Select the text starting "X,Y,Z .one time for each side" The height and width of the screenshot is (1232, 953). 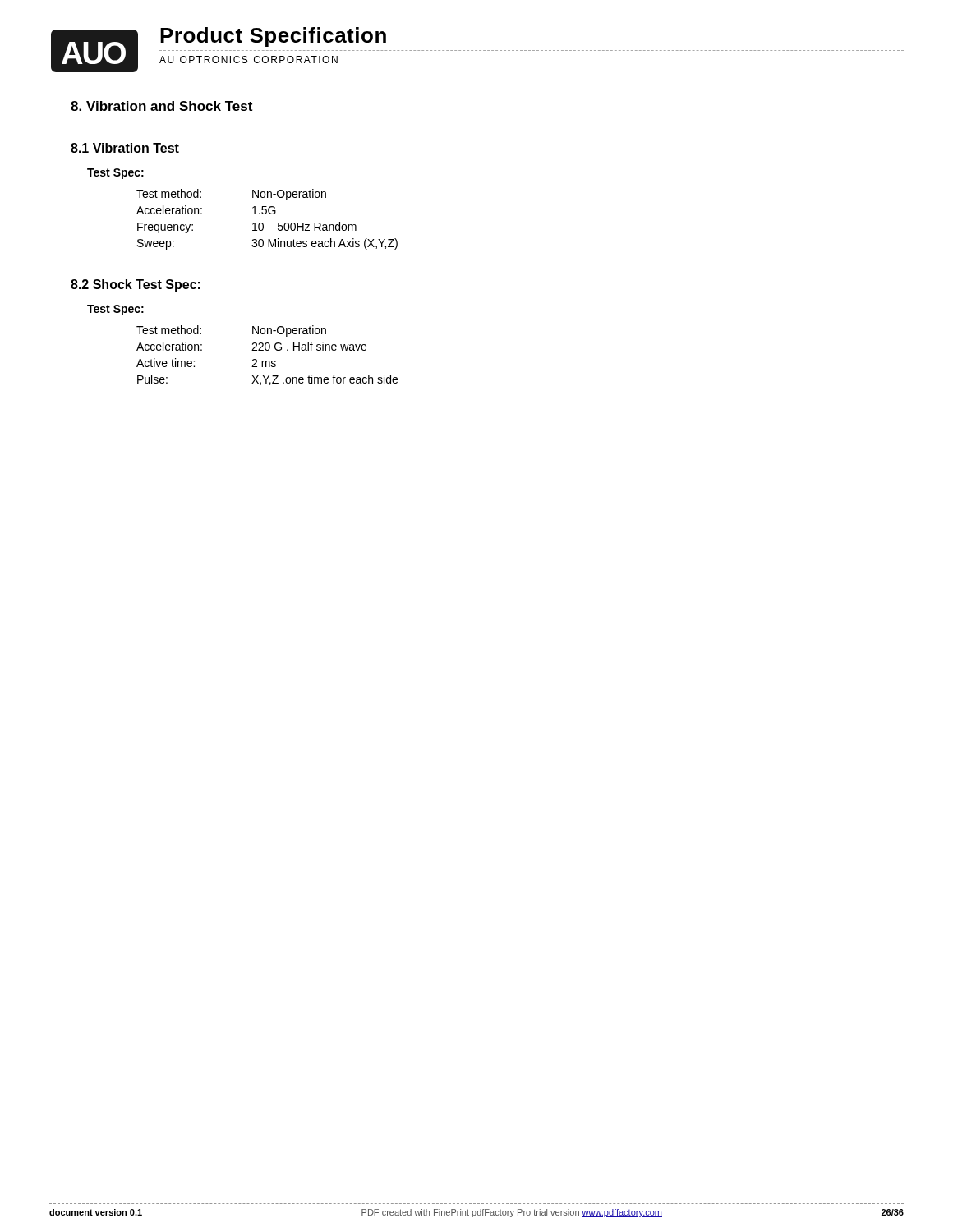click(325, 379)
